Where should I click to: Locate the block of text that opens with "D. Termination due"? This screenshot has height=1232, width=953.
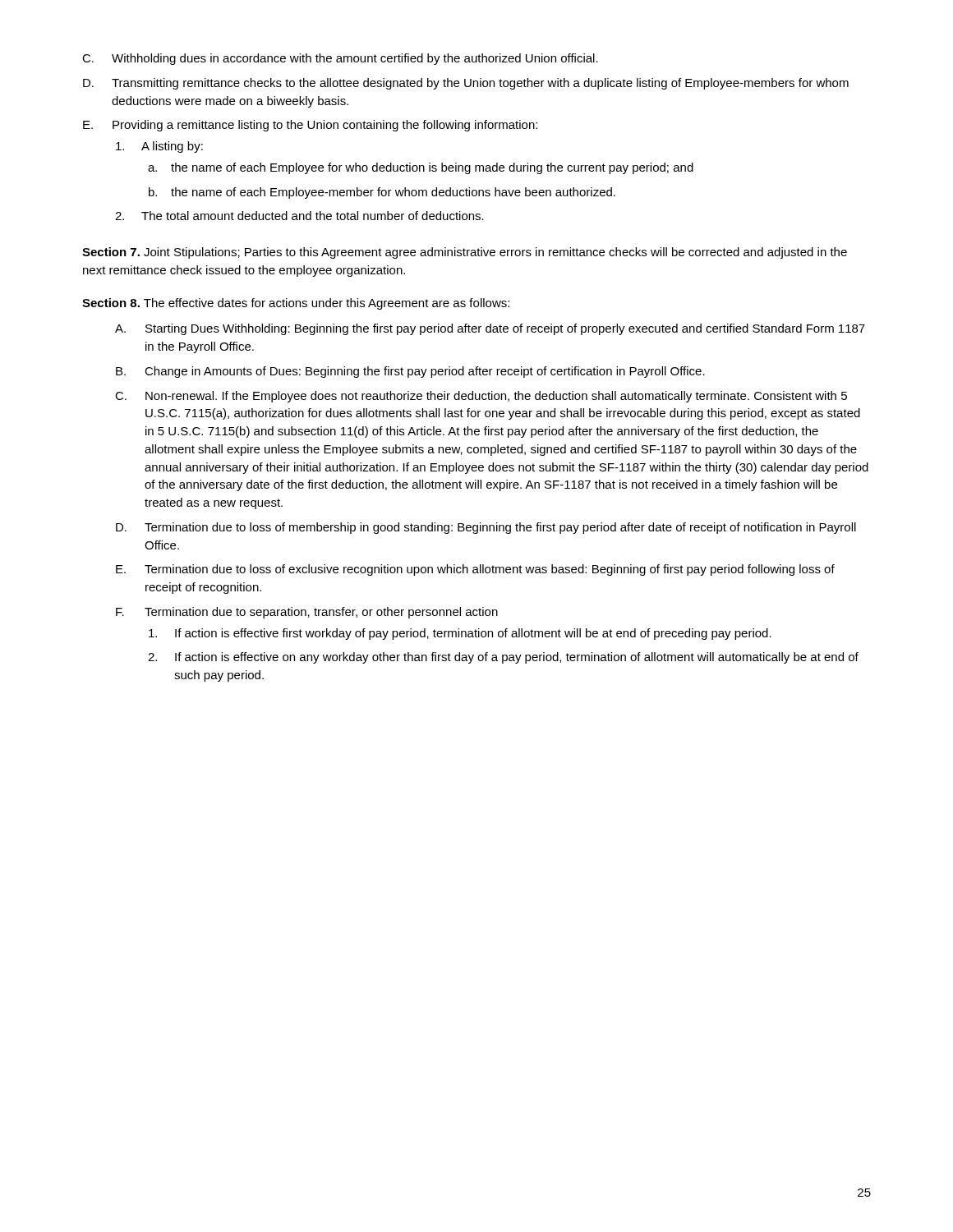493,536
